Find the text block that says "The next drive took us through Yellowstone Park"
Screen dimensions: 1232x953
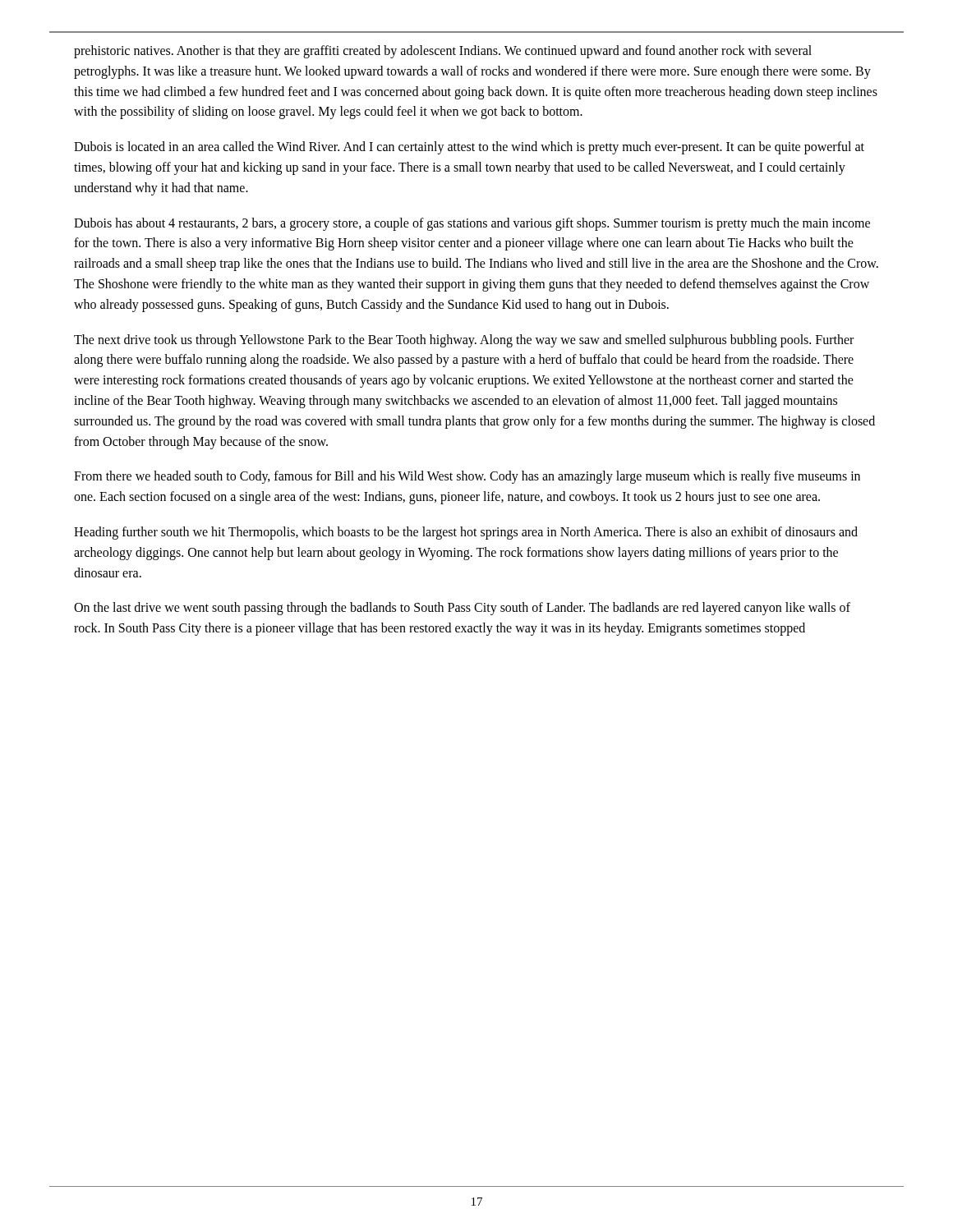[x=475, y=390]
